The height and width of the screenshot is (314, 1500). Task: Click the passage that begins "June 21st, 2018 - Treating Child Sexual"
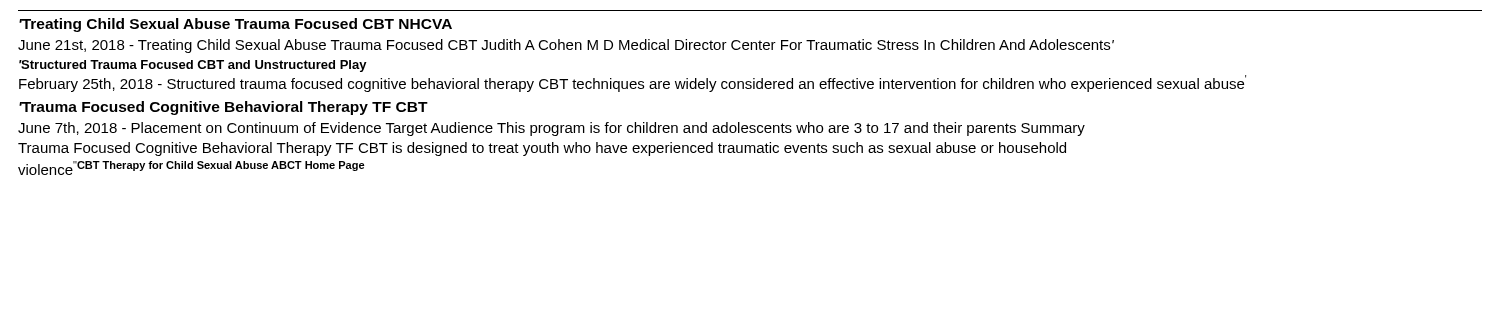click(566, 44)
